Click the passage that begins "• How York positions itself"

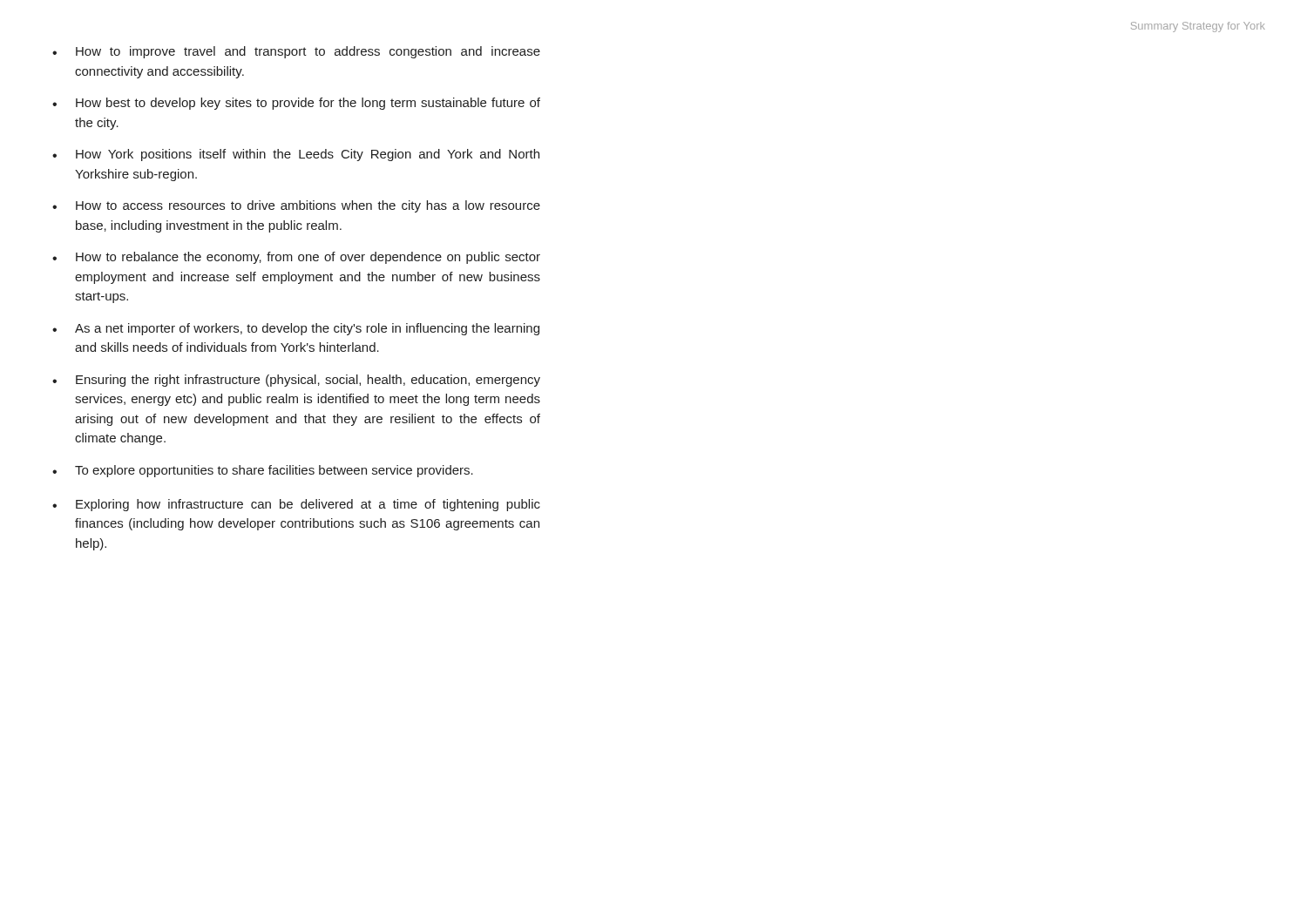point(296,164)
